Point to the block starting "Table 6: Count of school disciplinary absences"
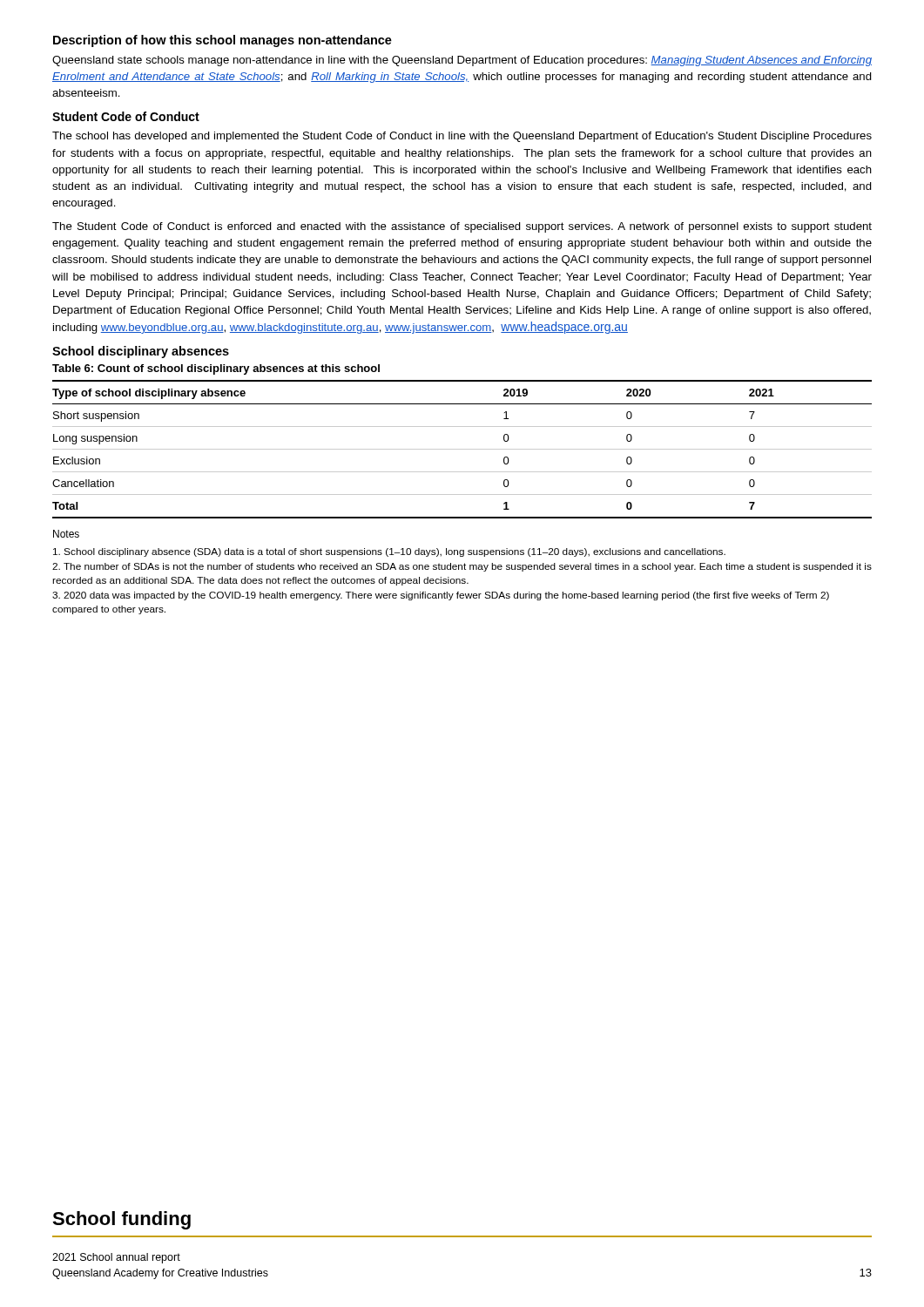This screenshot has width=924, height=1307. click(216, 368)
